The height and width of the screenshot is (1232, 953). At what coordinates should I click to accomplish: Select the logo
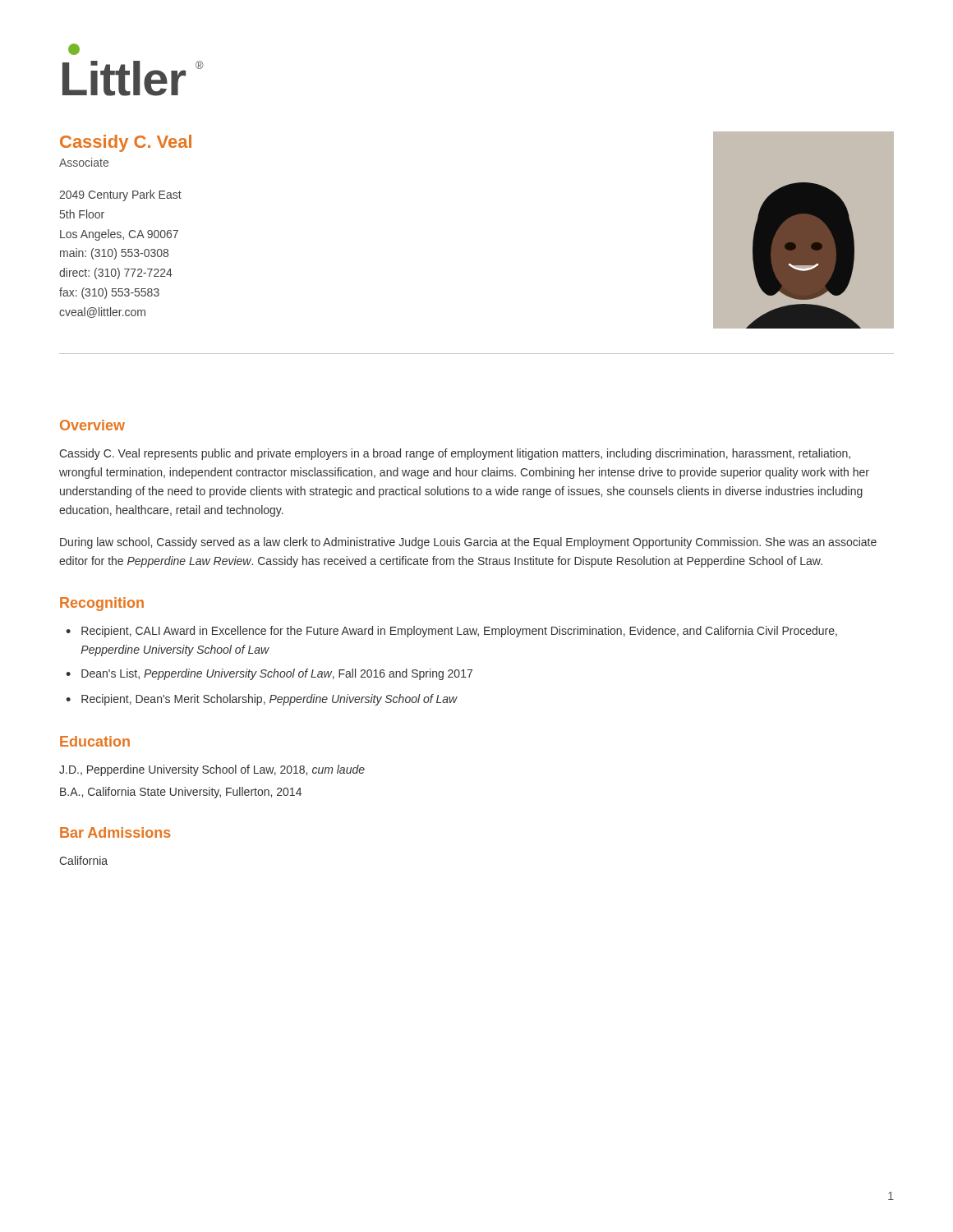pos(133,78)
